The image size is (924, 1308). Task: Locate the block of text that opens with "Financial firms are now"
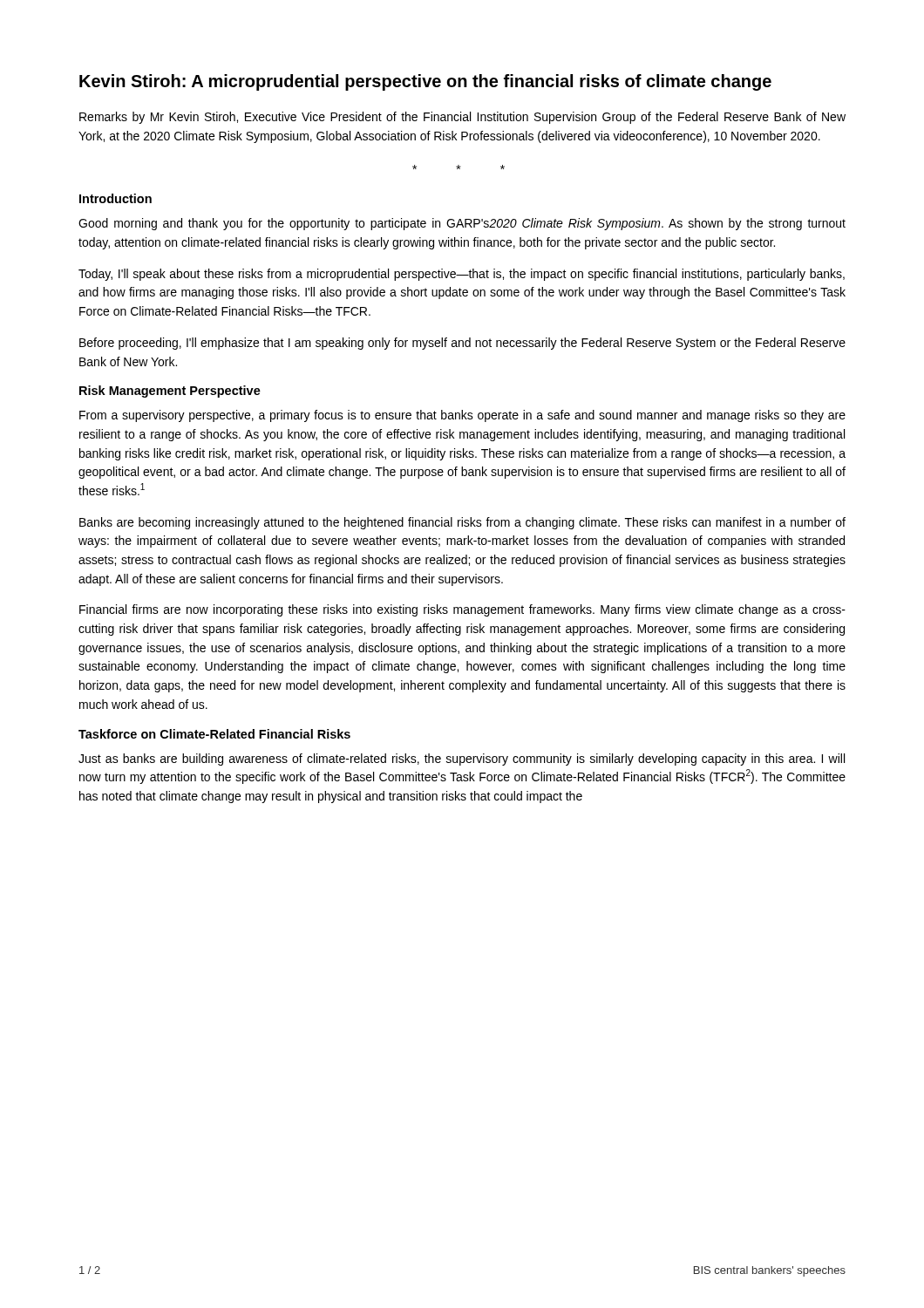462,657
